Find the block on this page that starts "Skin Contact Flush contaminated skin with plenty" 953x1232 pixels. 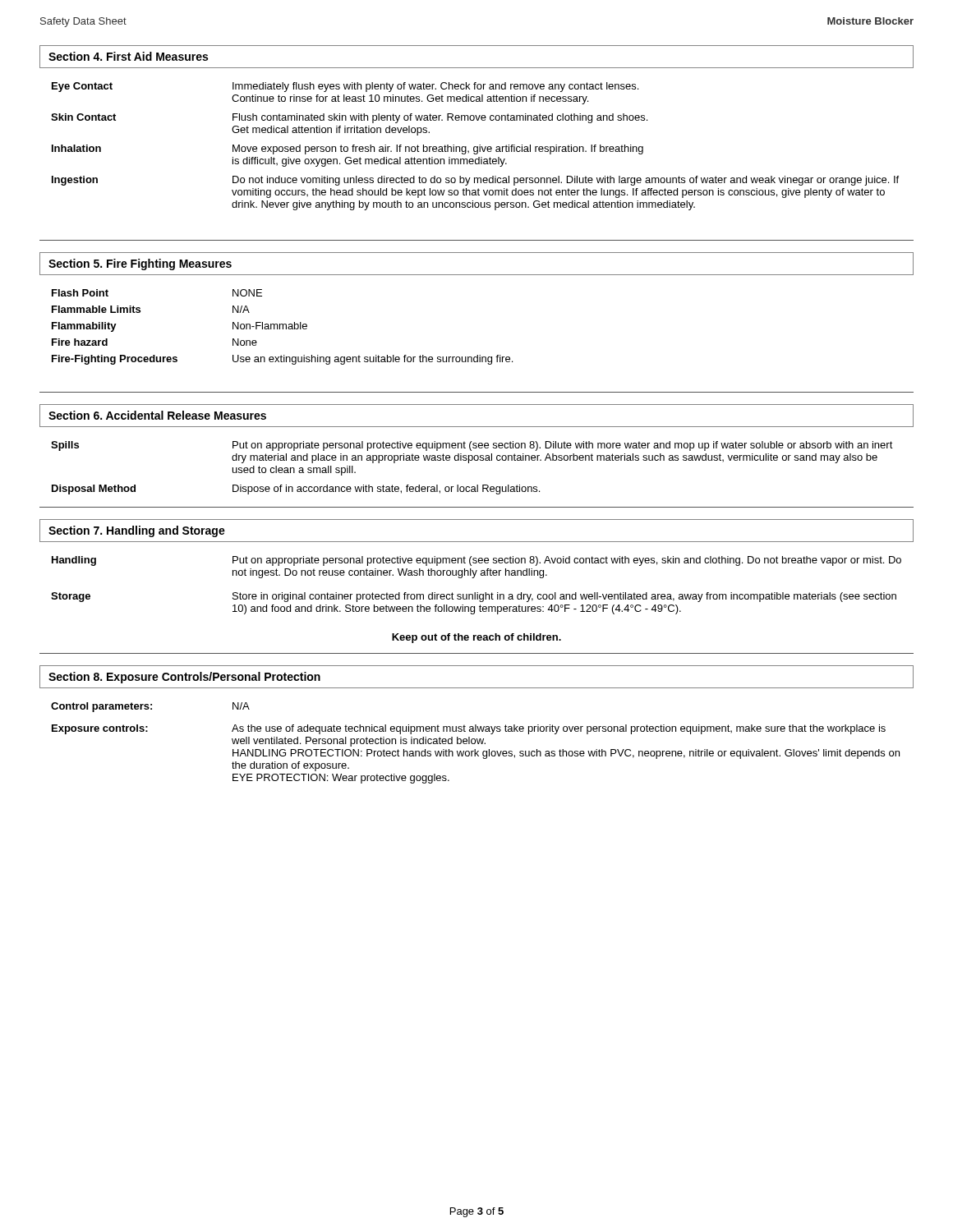click(476, 123)
